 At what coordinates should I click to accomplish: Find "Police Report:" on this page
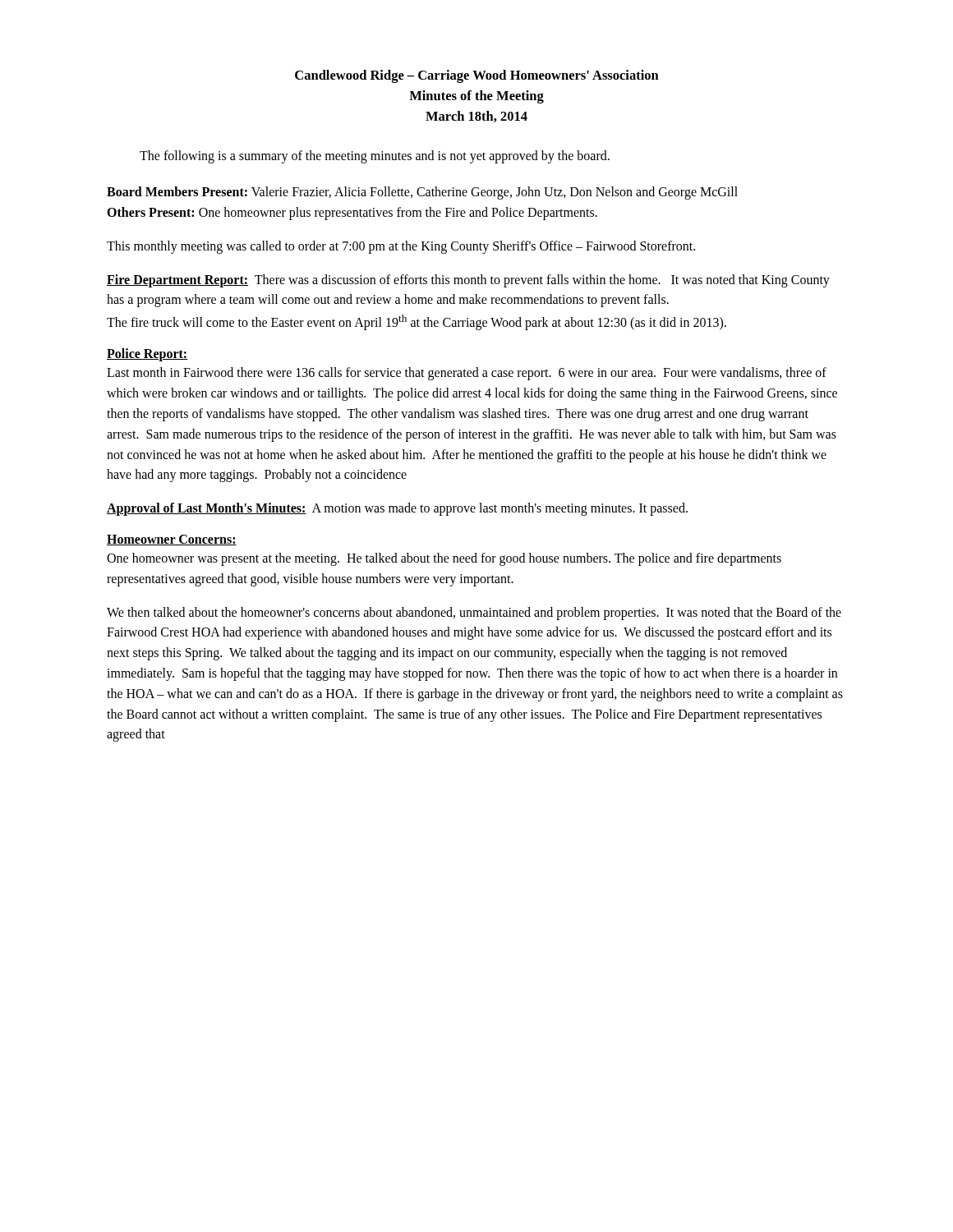pyautogui.click(x=147, y=354)
